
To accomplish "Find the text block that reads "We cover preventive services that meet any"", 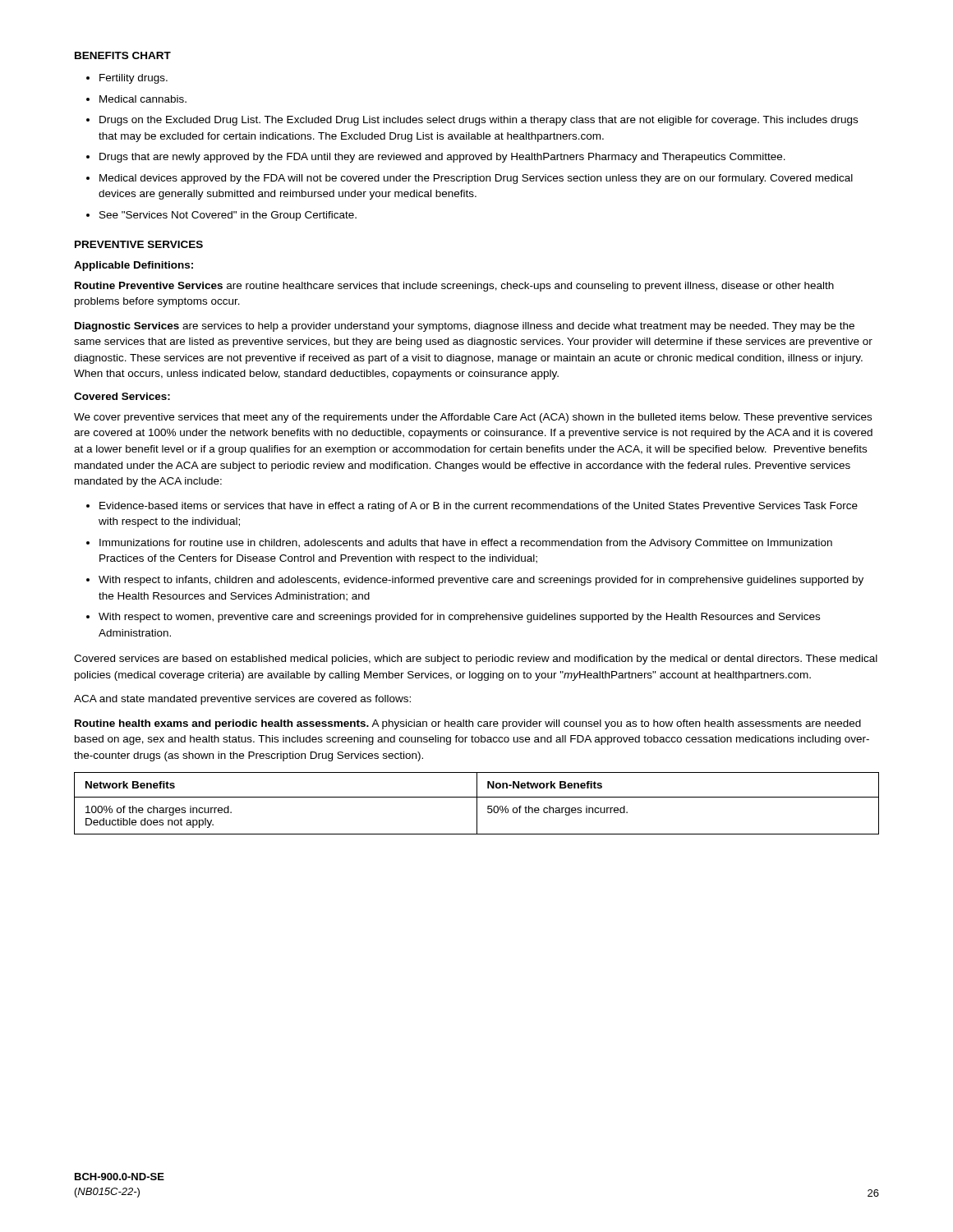I will tap(473, 449).
